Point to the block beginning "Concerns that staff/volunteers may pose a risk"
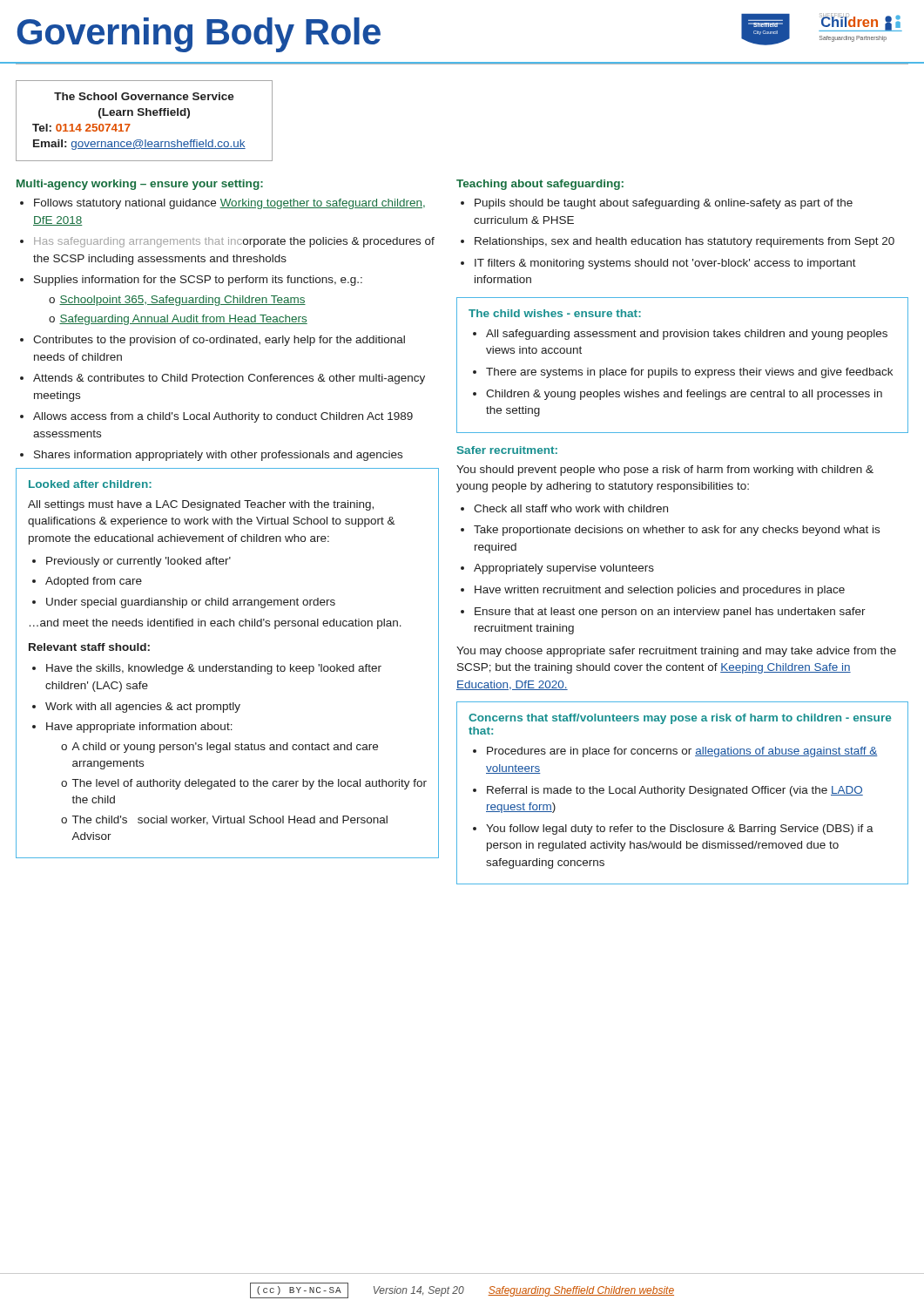The width and height of the screenshot is (924, 1307). tap(682, 791)
